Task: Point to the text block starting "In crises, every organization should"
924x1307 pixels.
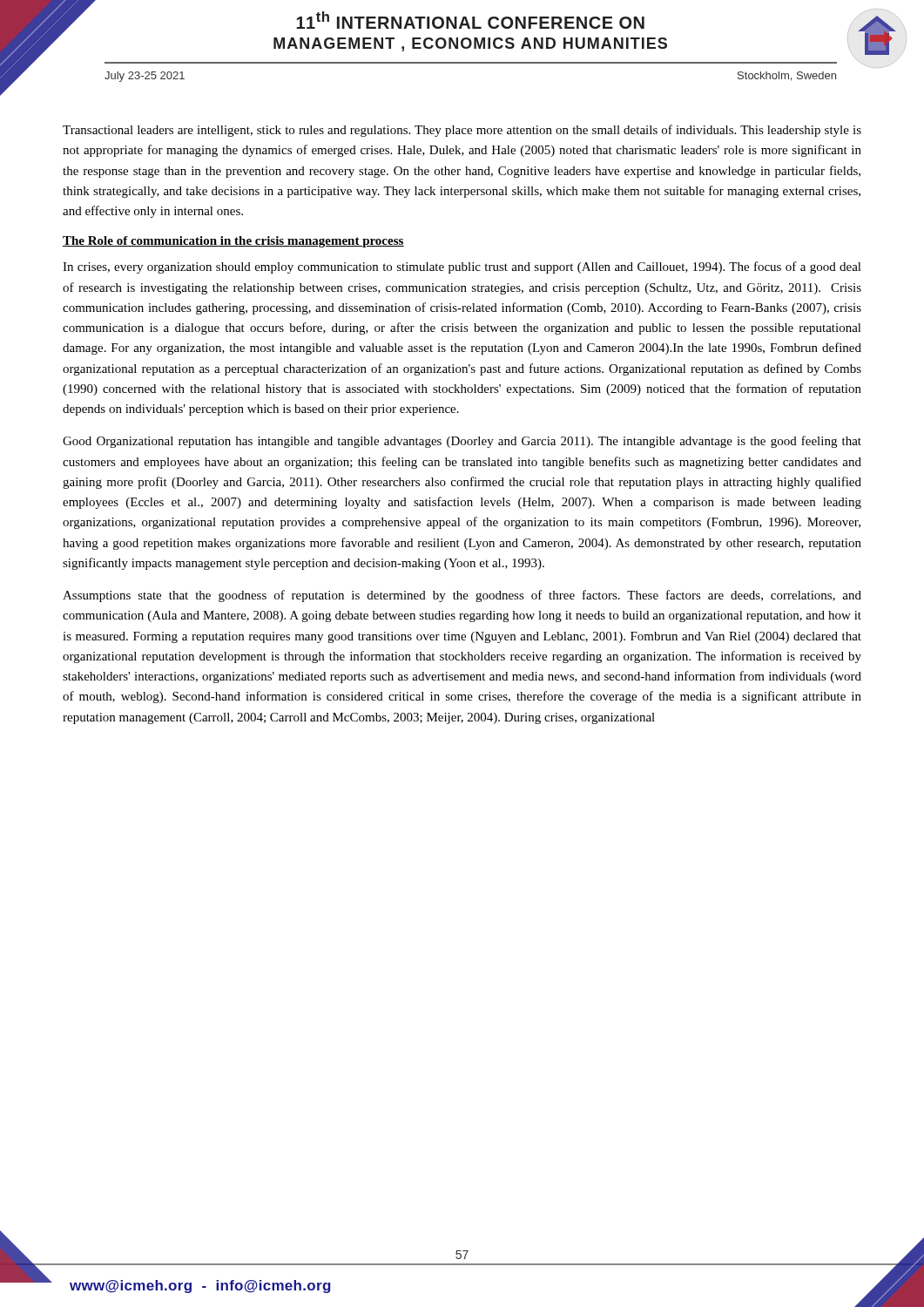Action: pyautogui.click(x=462, y=338)
